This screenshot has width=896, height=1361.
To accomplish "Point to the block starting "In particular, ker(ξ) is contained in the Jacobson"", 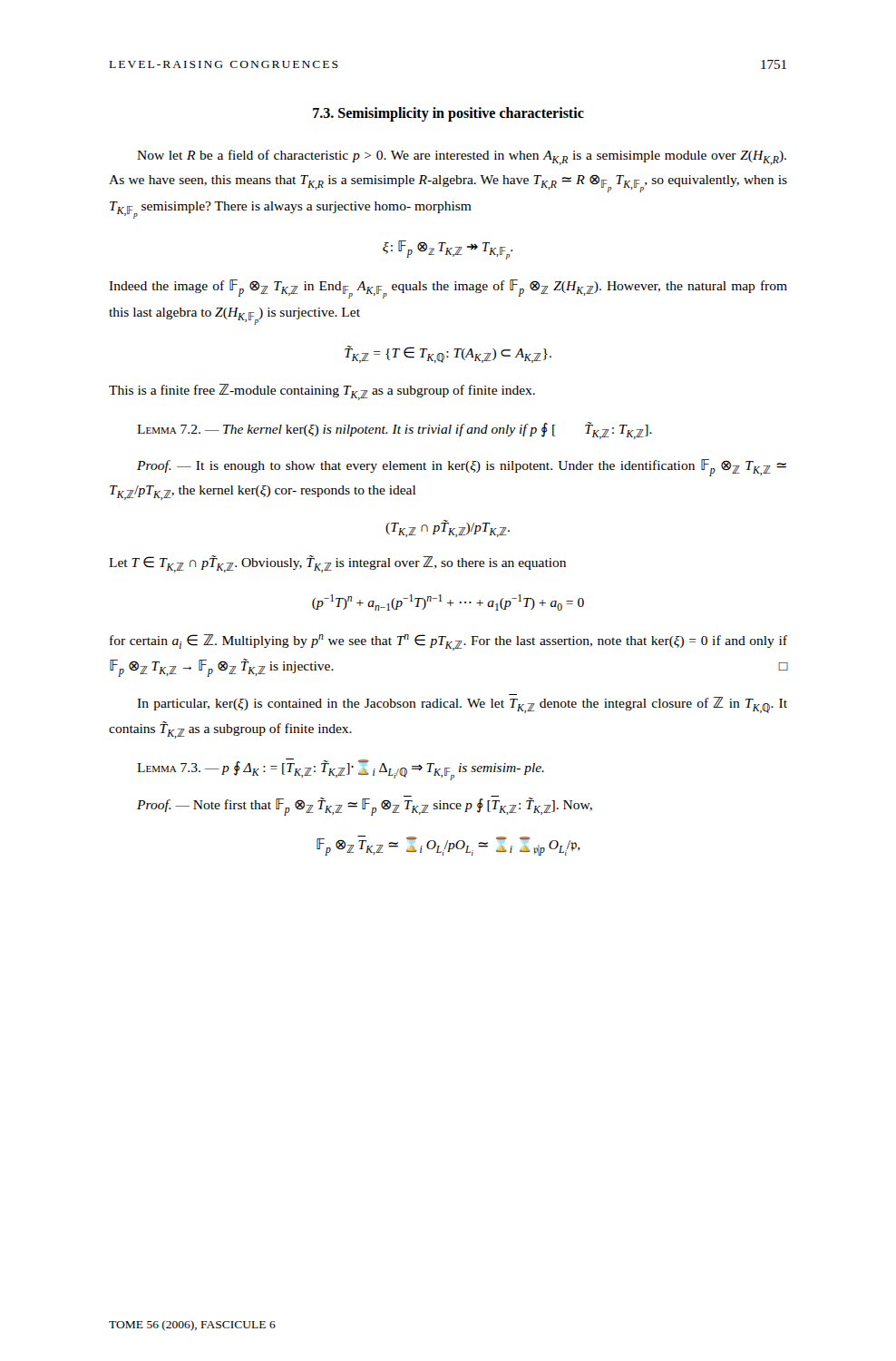I will (448, 717).
